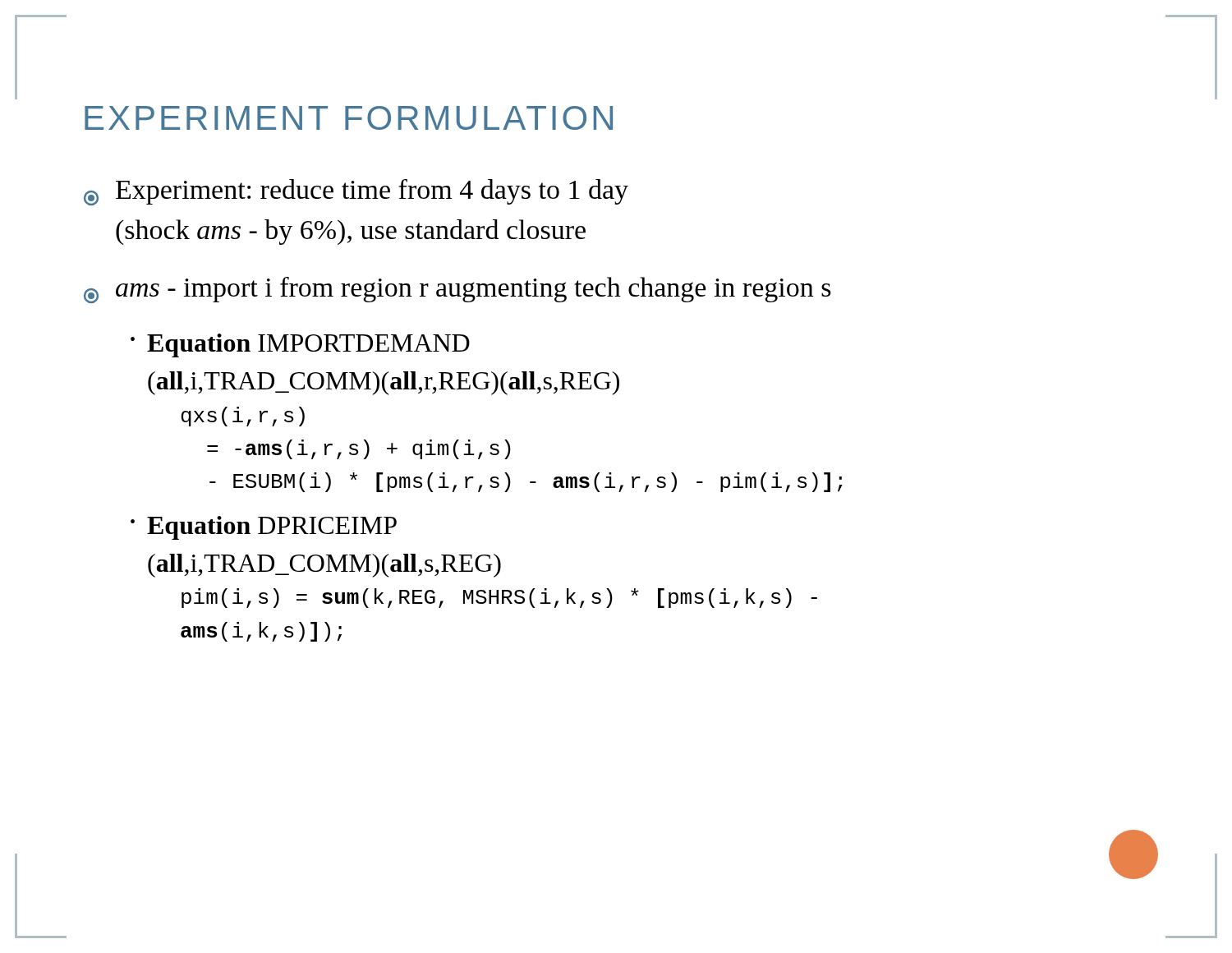Point to the region starting "• Equation DPRICEIMP (all,i,TRAD_COMM)(all,s,REG) pim(i,s)"
1232x953 pixels.
click(475, 577)
